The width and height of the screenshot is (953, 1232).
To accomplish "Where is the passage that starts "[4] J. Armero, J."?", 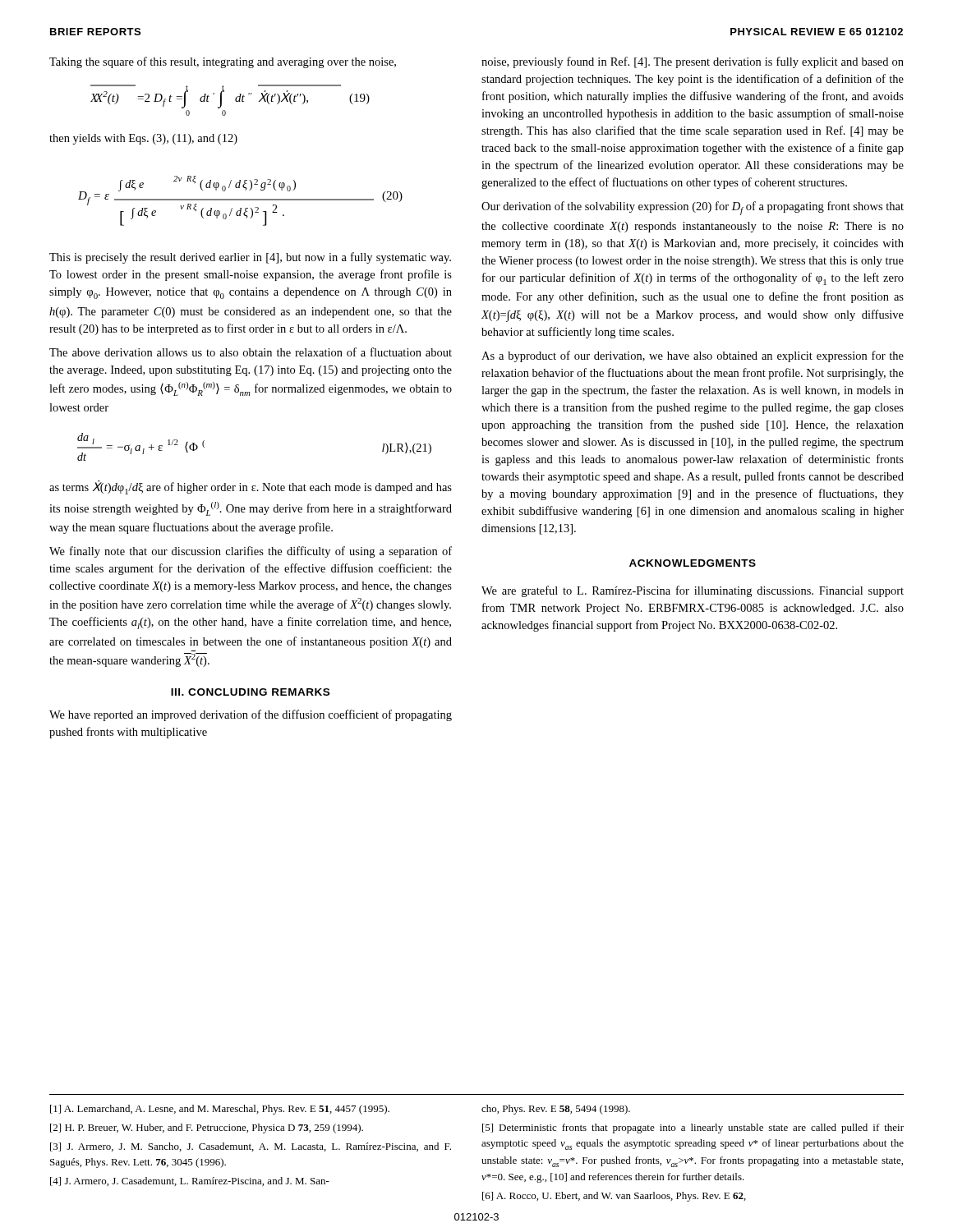I will coord(189,1180).
